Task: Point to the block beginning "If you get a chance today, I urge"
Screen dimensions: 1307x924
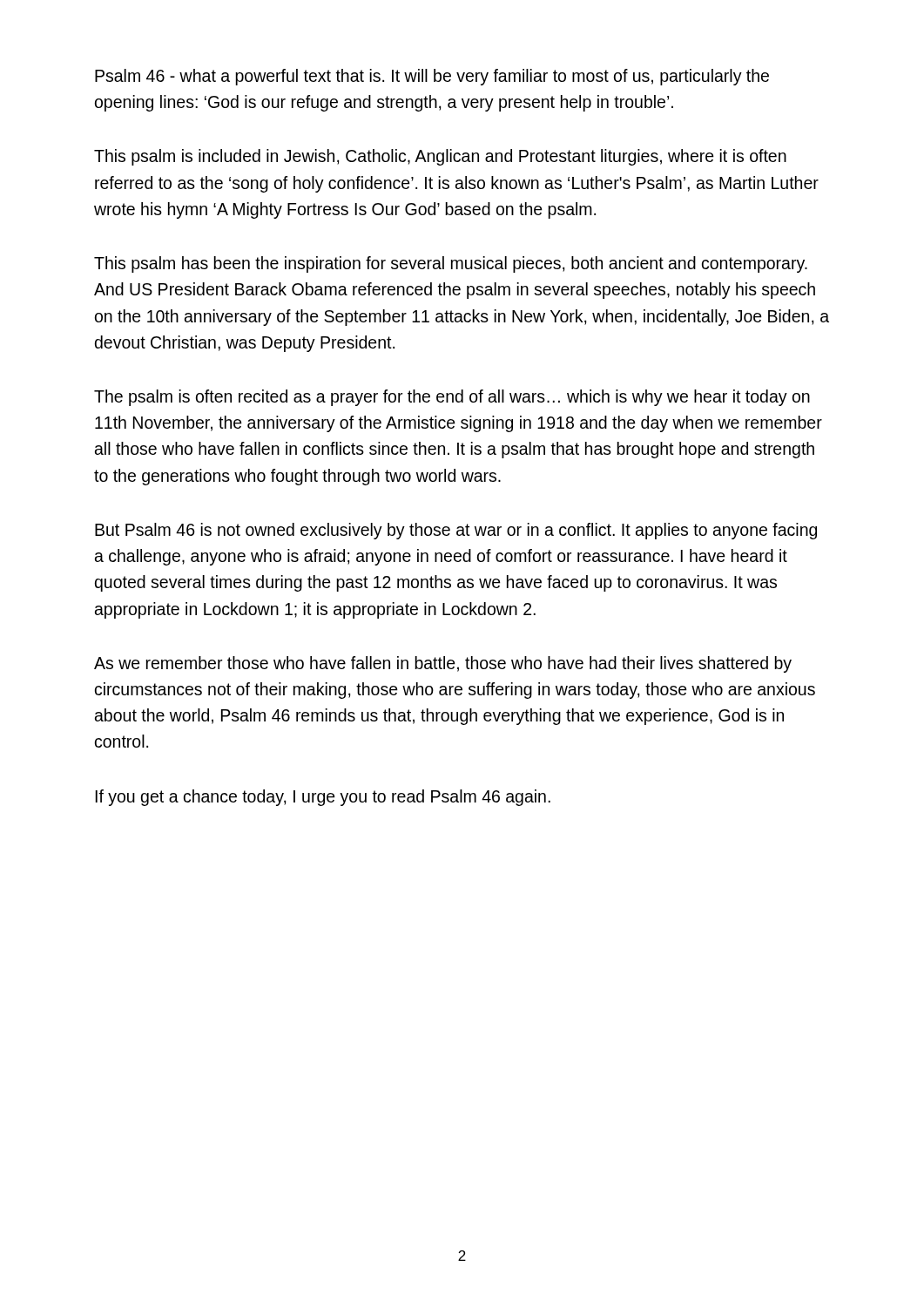Action: [323, 796]
